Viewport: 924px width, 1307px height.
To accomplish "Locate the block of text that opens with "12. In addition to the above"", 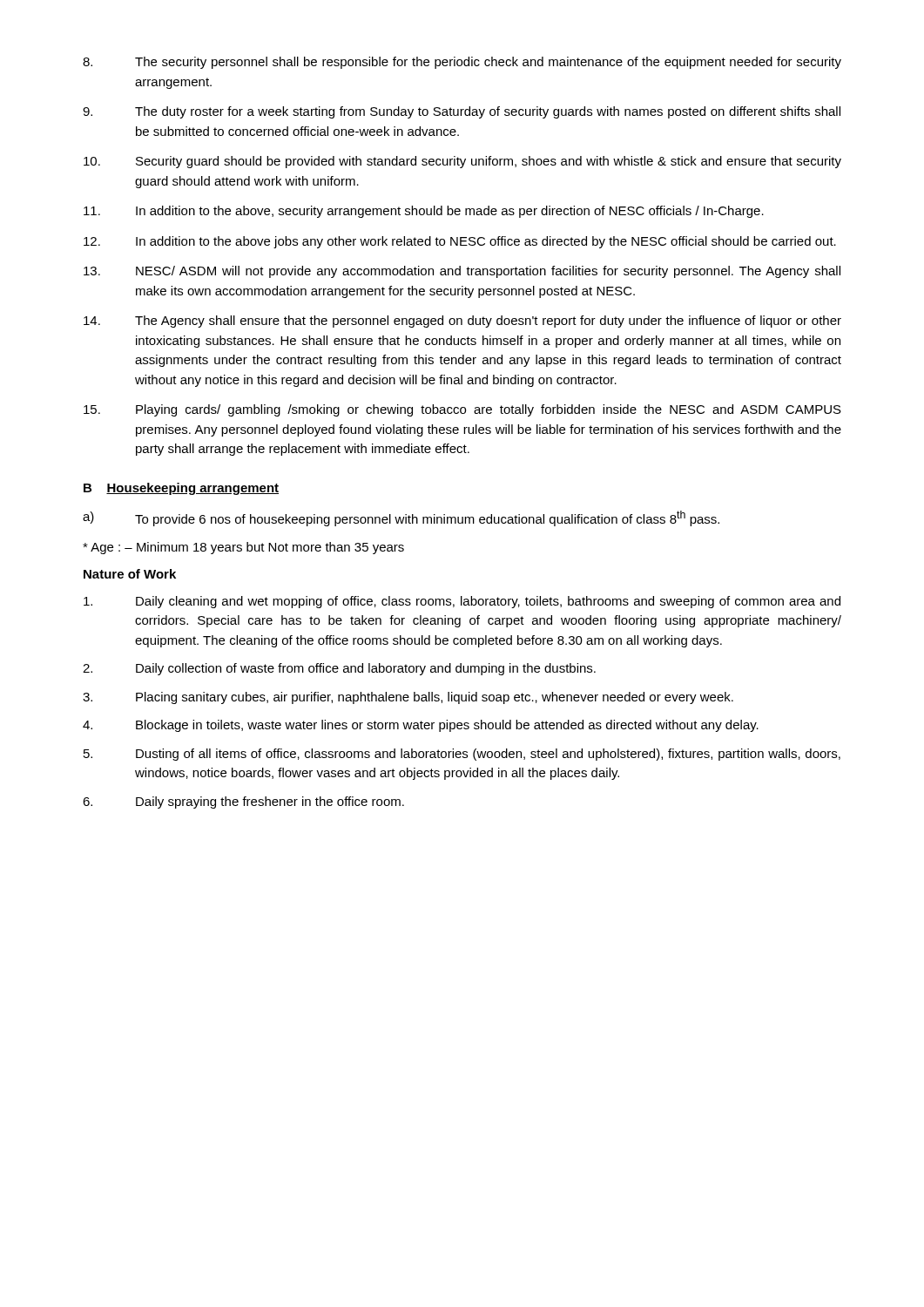I will 462,241.
